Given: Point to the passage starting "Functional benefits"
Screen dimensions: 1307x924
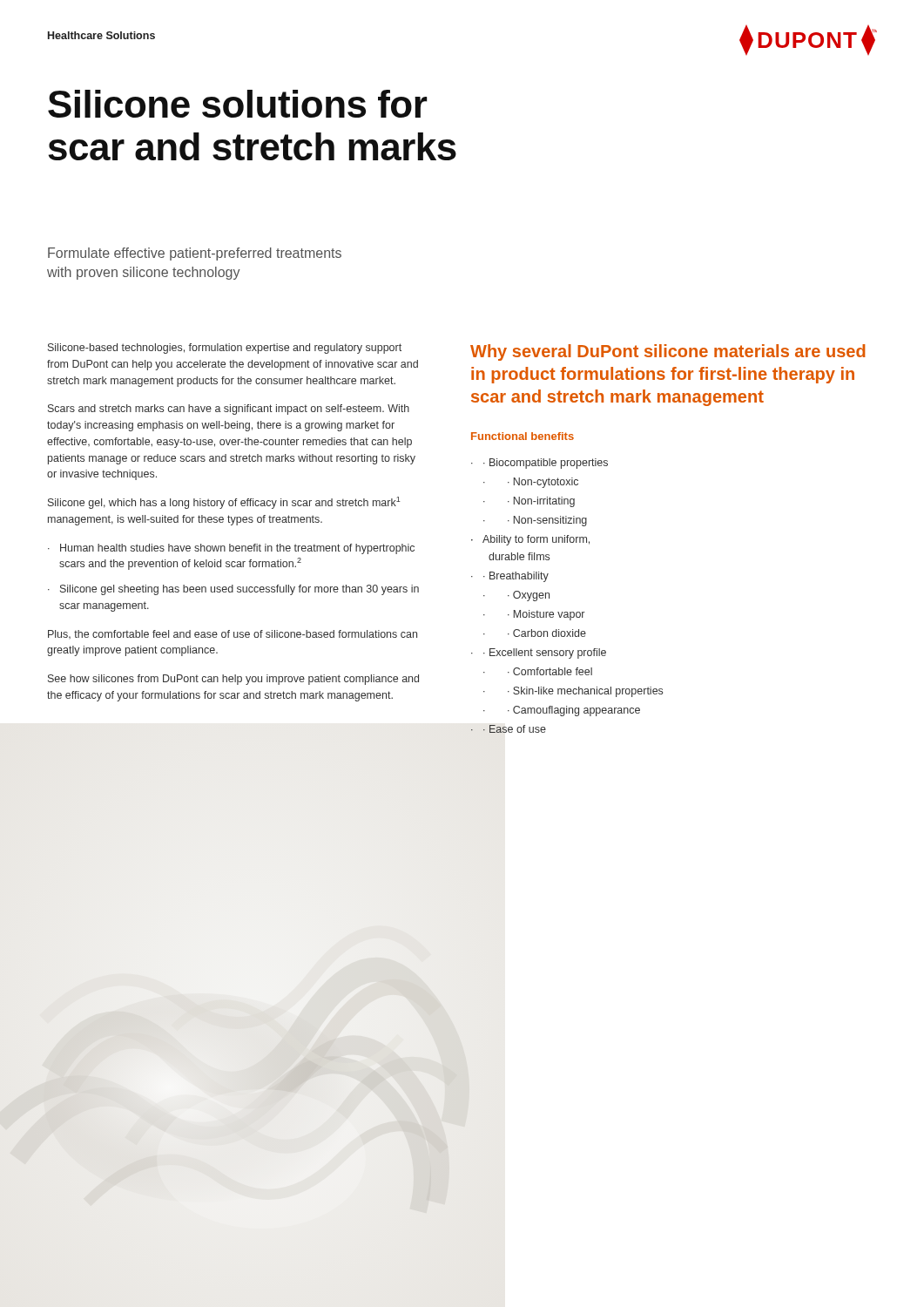Looking at the screenshot, I should pyautogui.click(x=522, y=436).
